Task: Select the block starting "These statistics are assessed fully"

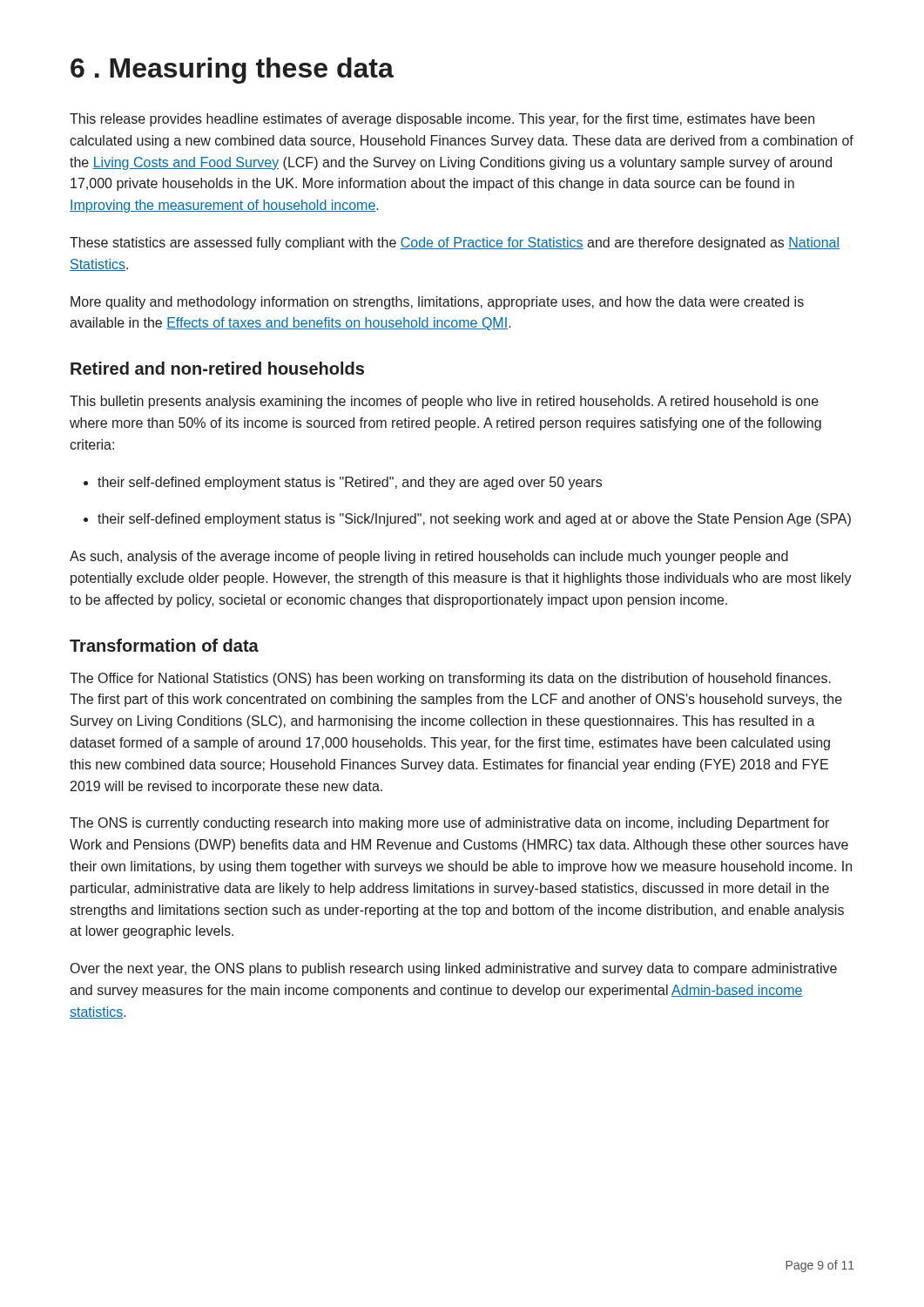Action: (462, 254)
